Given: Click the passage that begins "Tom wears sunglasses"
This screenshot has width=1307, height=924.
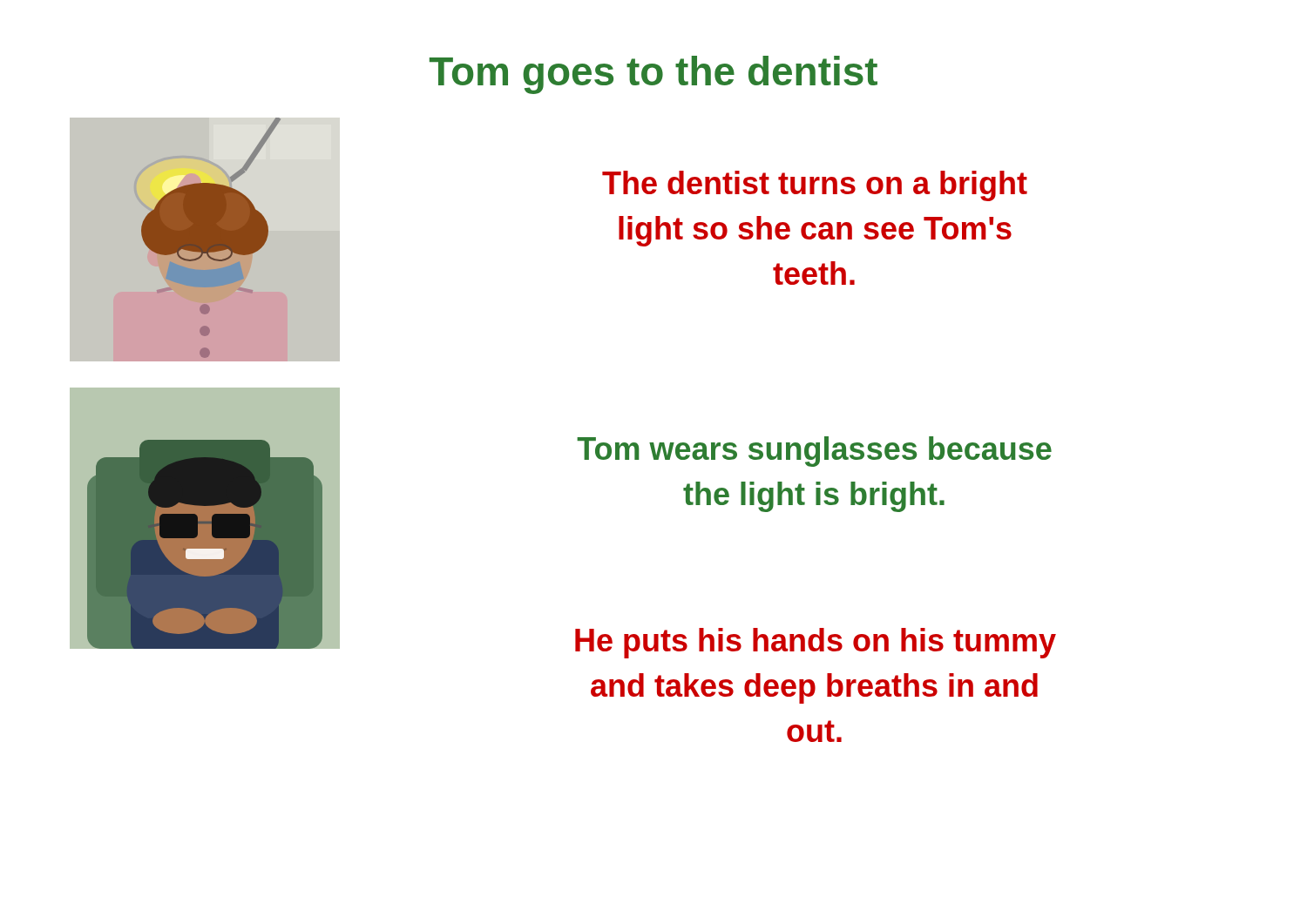Looking at the screenshot, I should pos(815,472).
